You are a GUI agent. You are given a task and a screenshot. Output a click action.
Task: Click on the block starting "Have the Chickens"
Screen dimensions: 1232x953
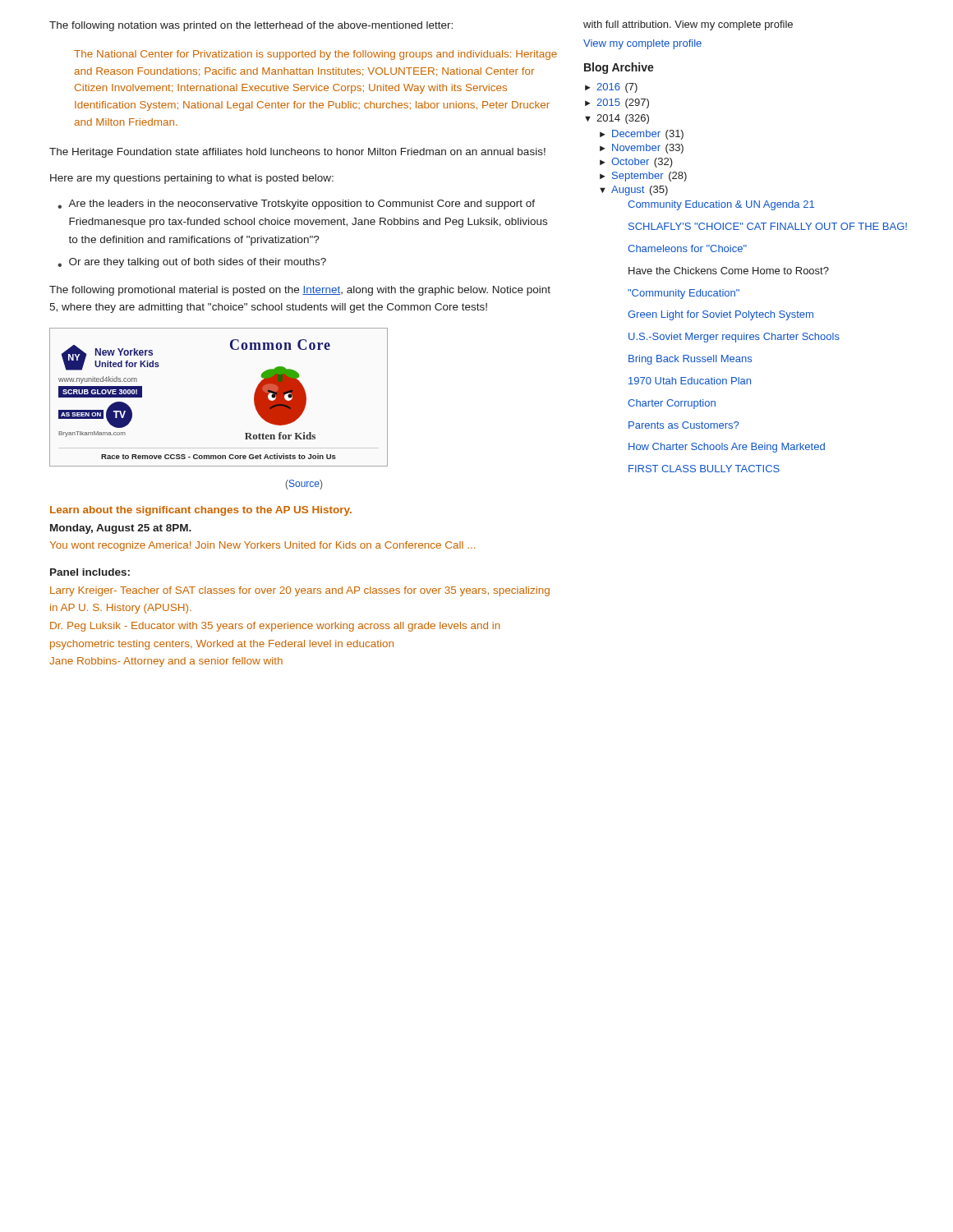pos(728,270)
